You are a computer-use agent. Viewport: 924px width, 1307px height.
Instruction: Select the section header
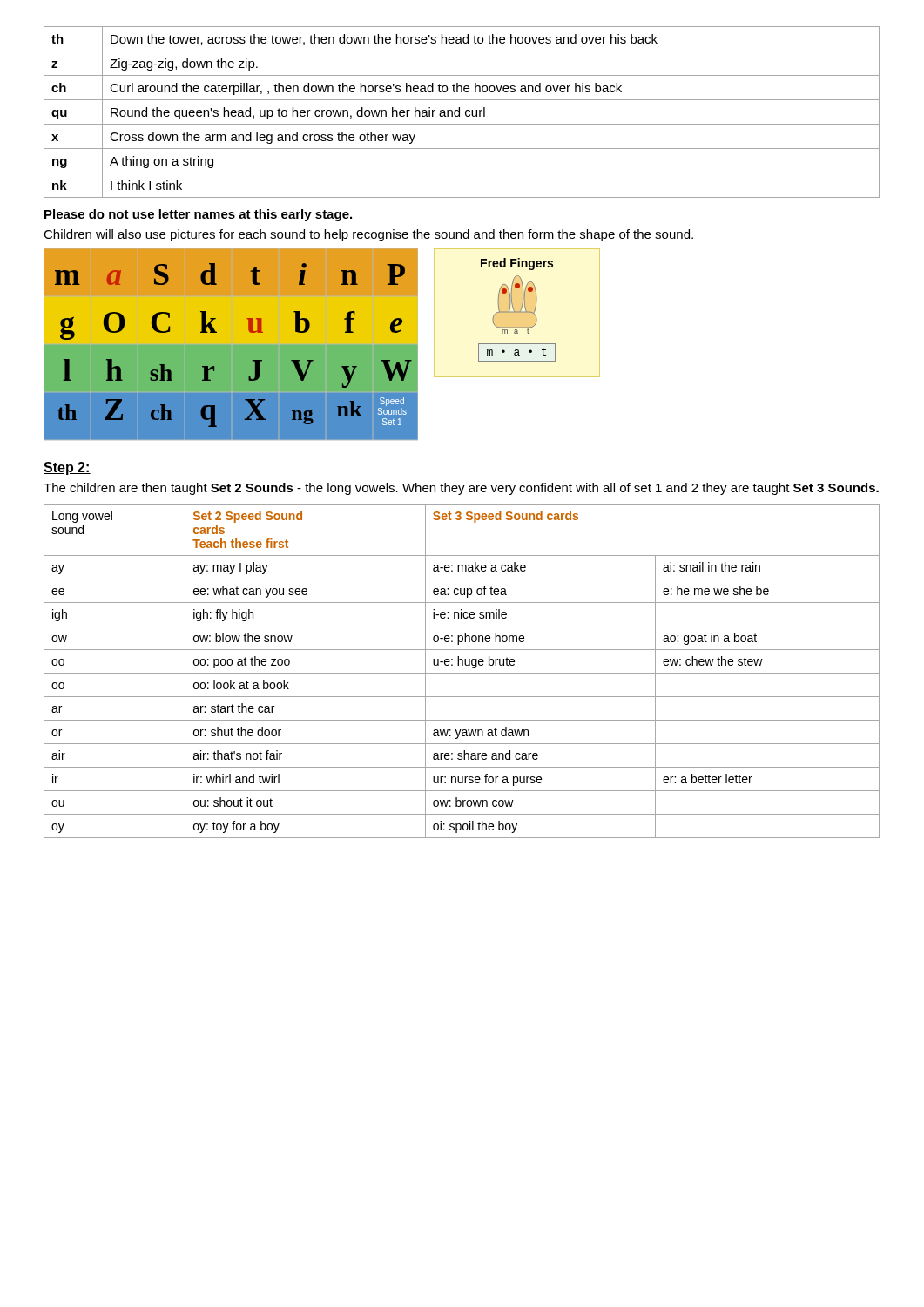(x=67, y=467)
